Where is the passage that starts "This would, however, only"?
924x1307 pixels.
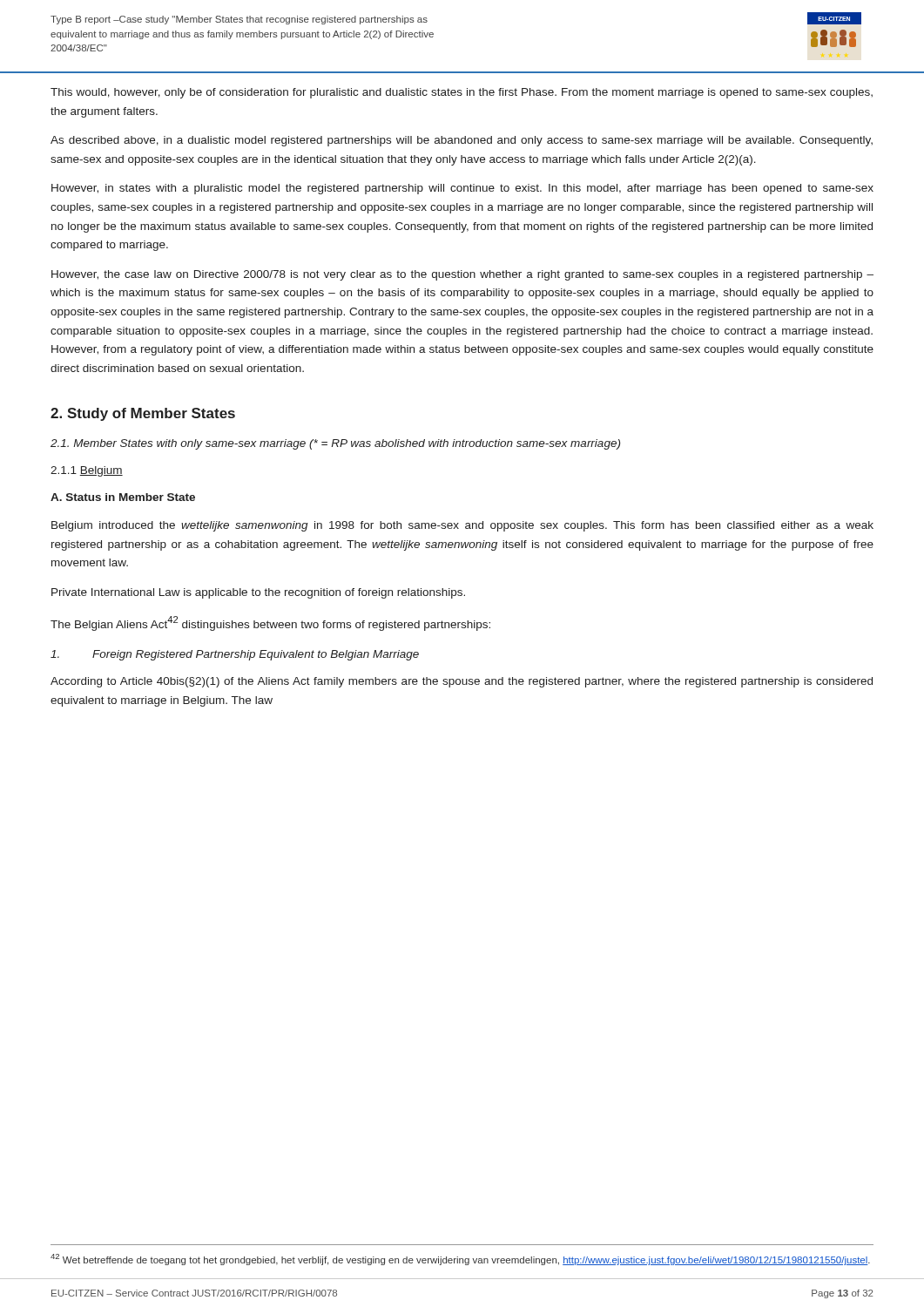click(462, 101)
